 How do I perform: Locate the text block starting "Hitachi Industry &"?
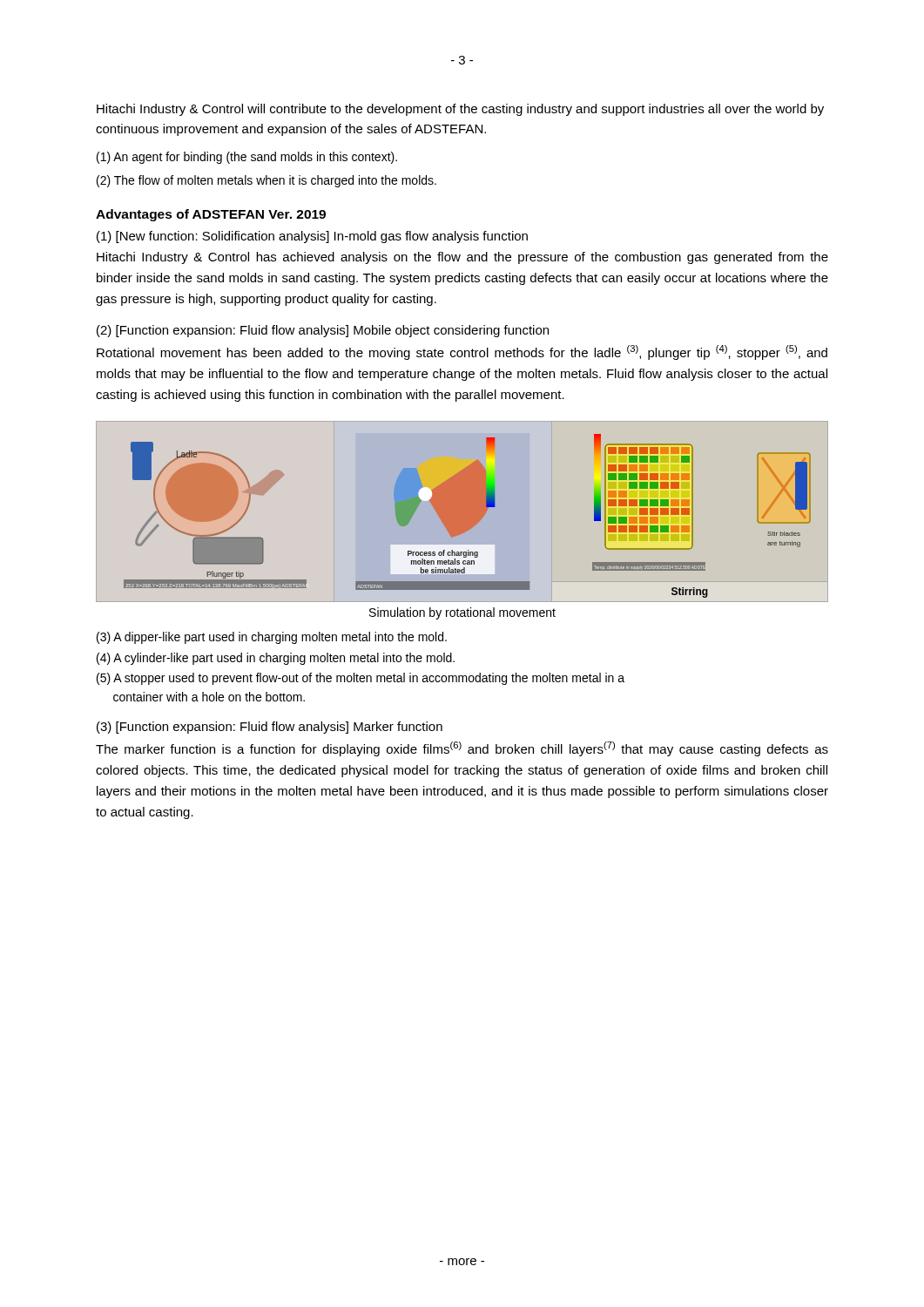coord(460,119)
